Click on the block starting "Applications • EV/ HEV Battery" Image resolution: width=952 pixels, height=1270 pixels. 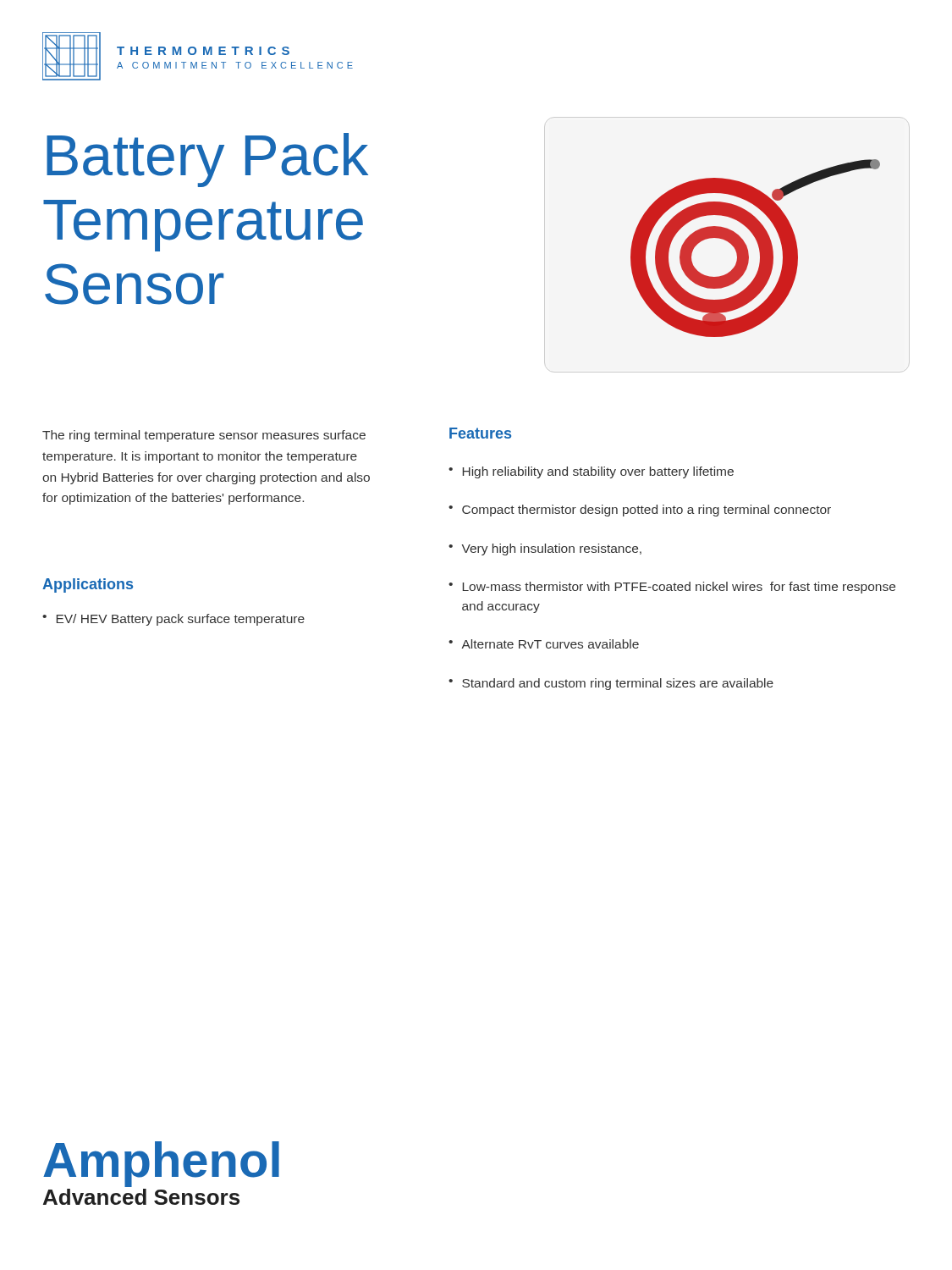click(207, 602)
